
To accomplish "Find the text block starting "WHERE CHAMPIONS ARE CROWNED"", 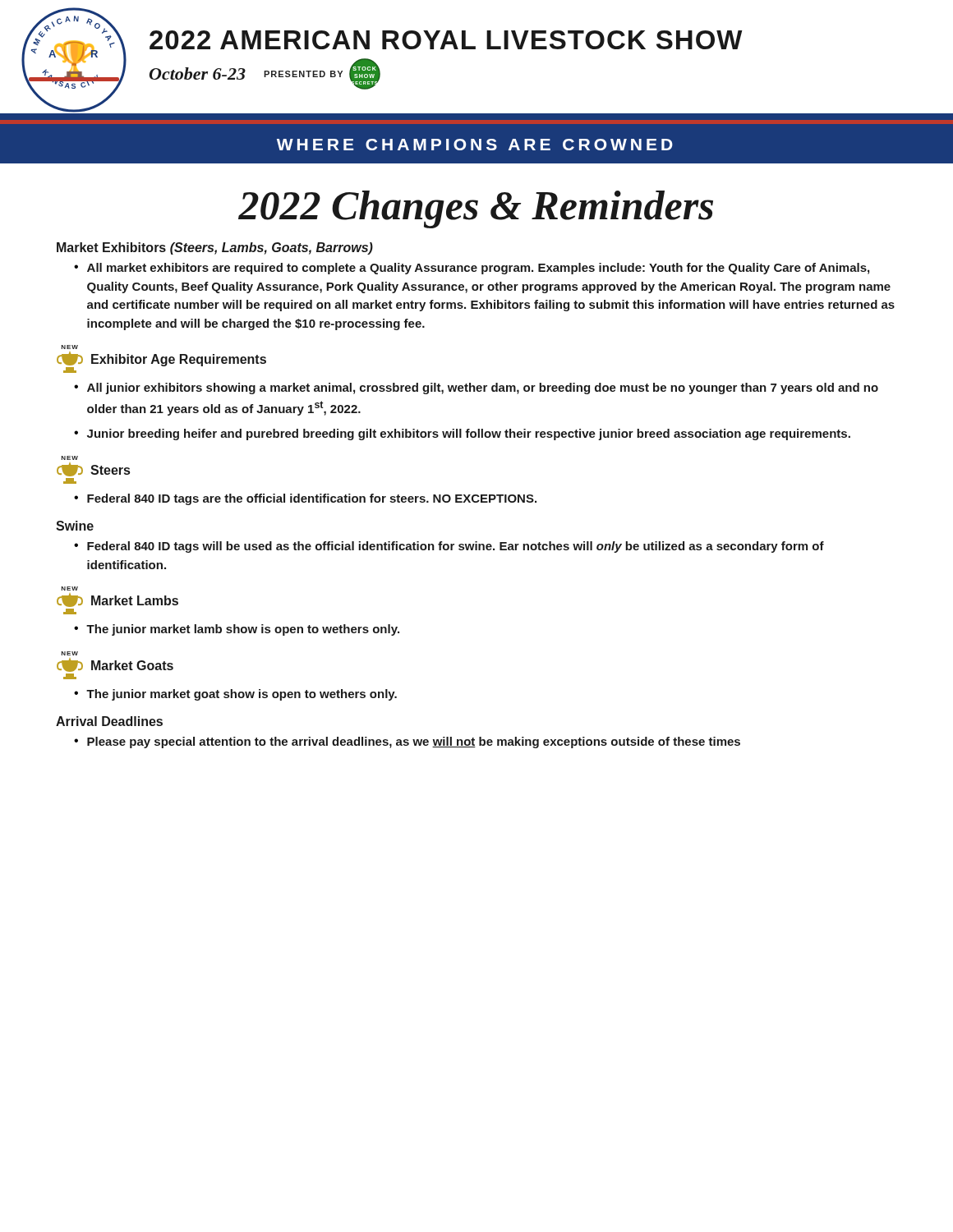I will coord(476,144).
